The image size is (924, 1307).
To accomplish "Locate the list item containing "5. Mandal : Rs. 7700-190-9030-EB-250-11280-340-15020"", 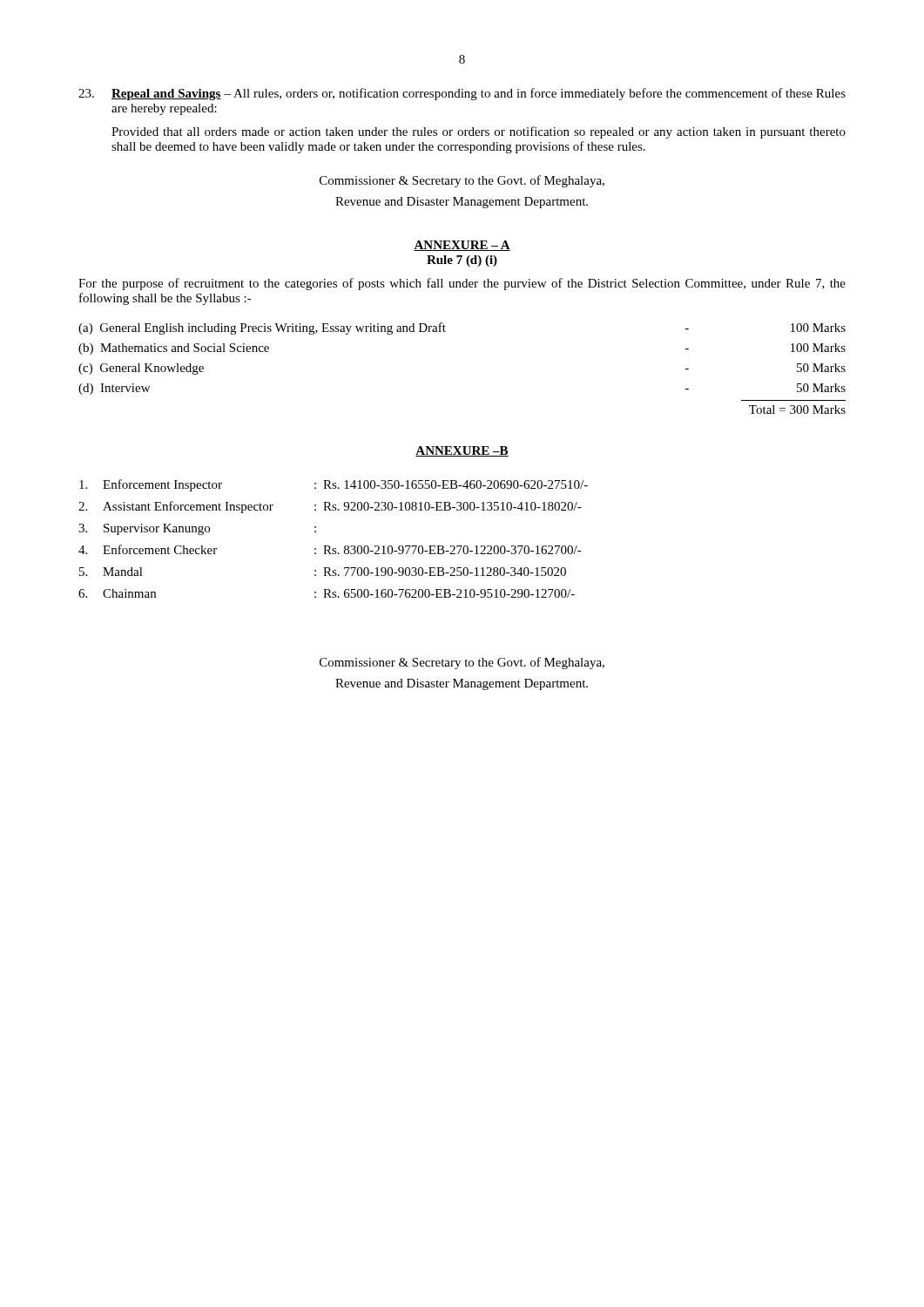I will tap(462, 572).
